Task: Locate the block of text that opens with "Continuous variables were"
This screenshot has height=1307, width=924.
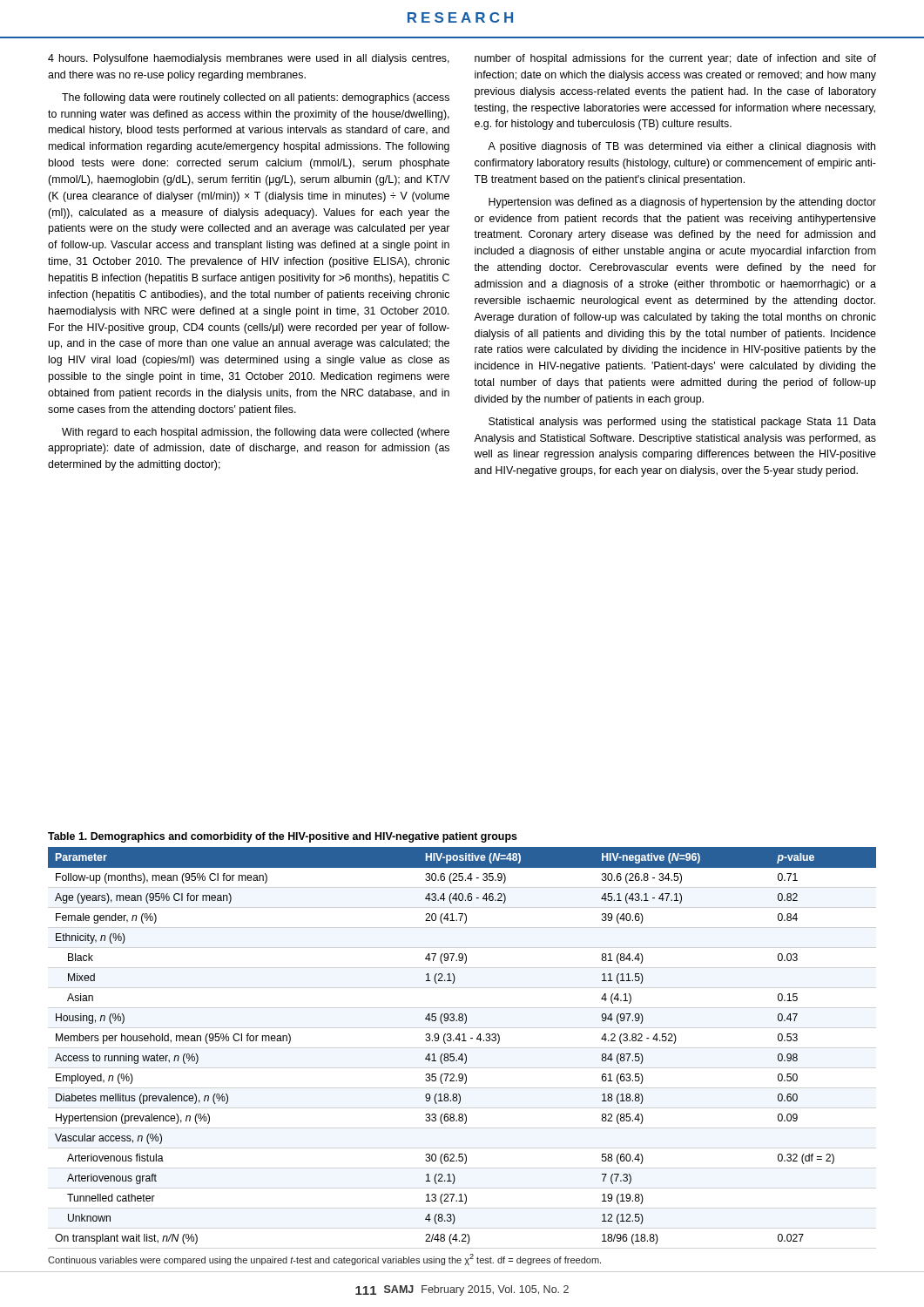Action: point(325,1259)
